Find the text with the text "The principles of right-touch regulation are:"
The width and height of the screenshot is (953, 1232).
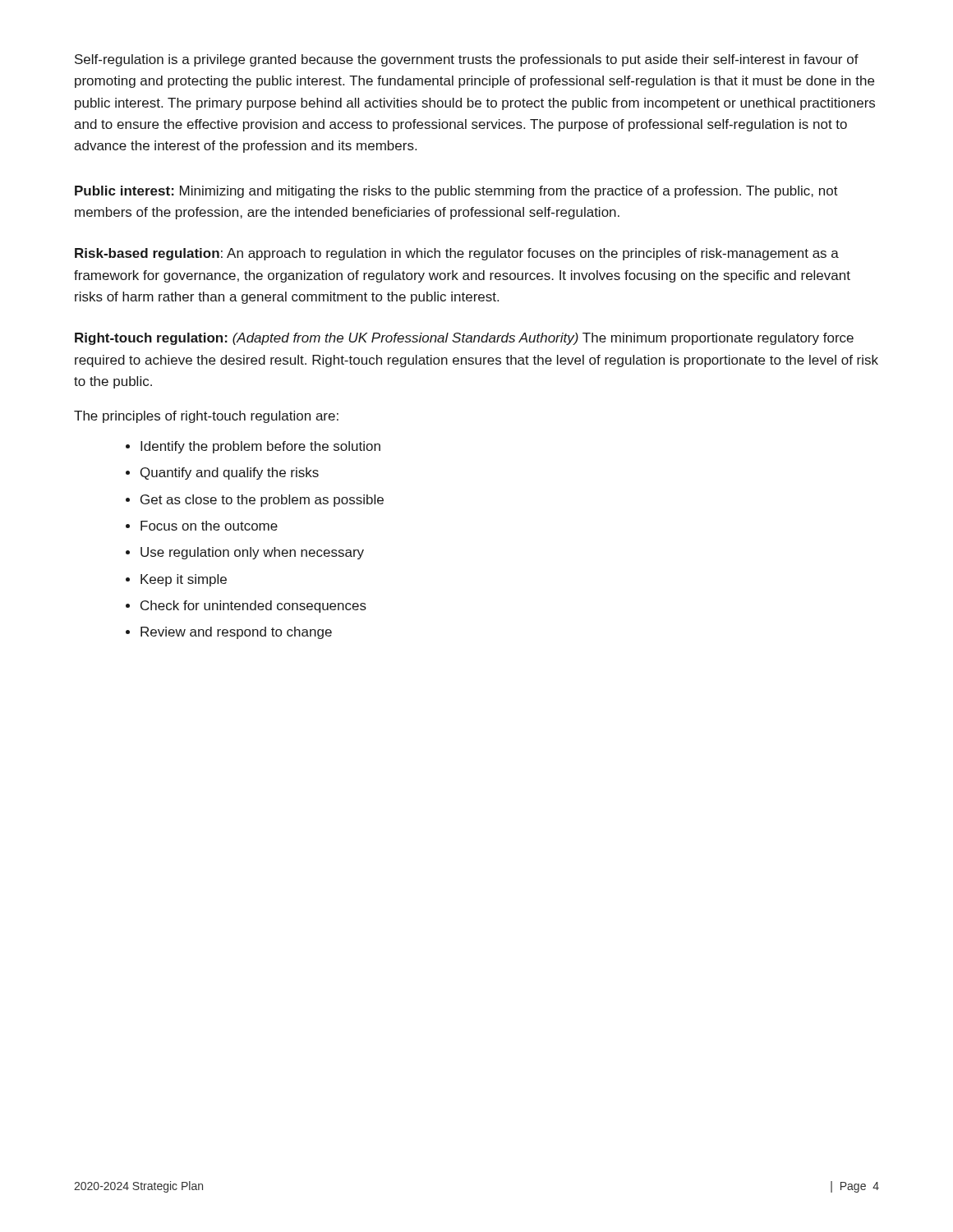point(207,416)
